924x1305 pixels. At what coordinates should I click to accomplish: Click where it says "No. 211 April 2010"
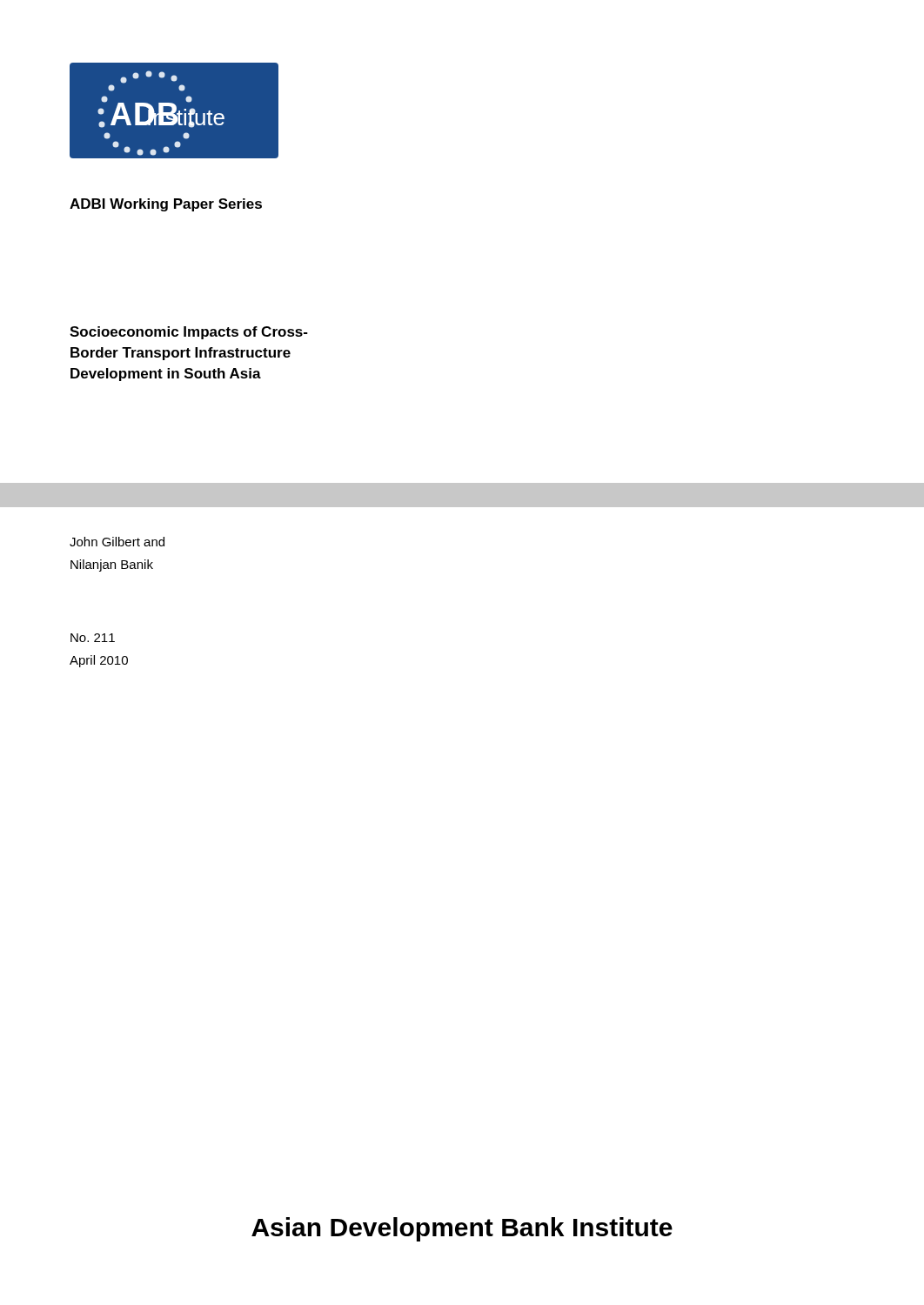[x=99, y=648]
